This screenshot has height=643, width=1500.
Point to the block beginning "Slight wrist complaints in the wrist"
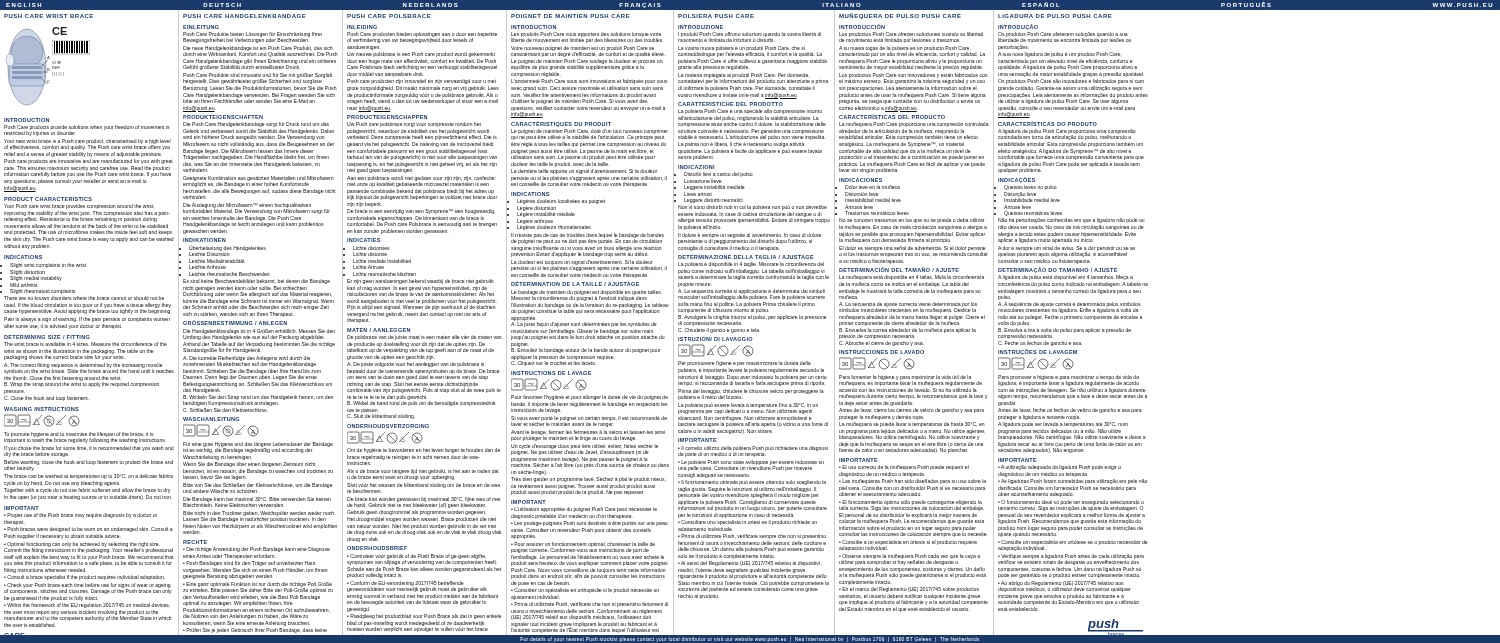point(48,266)
